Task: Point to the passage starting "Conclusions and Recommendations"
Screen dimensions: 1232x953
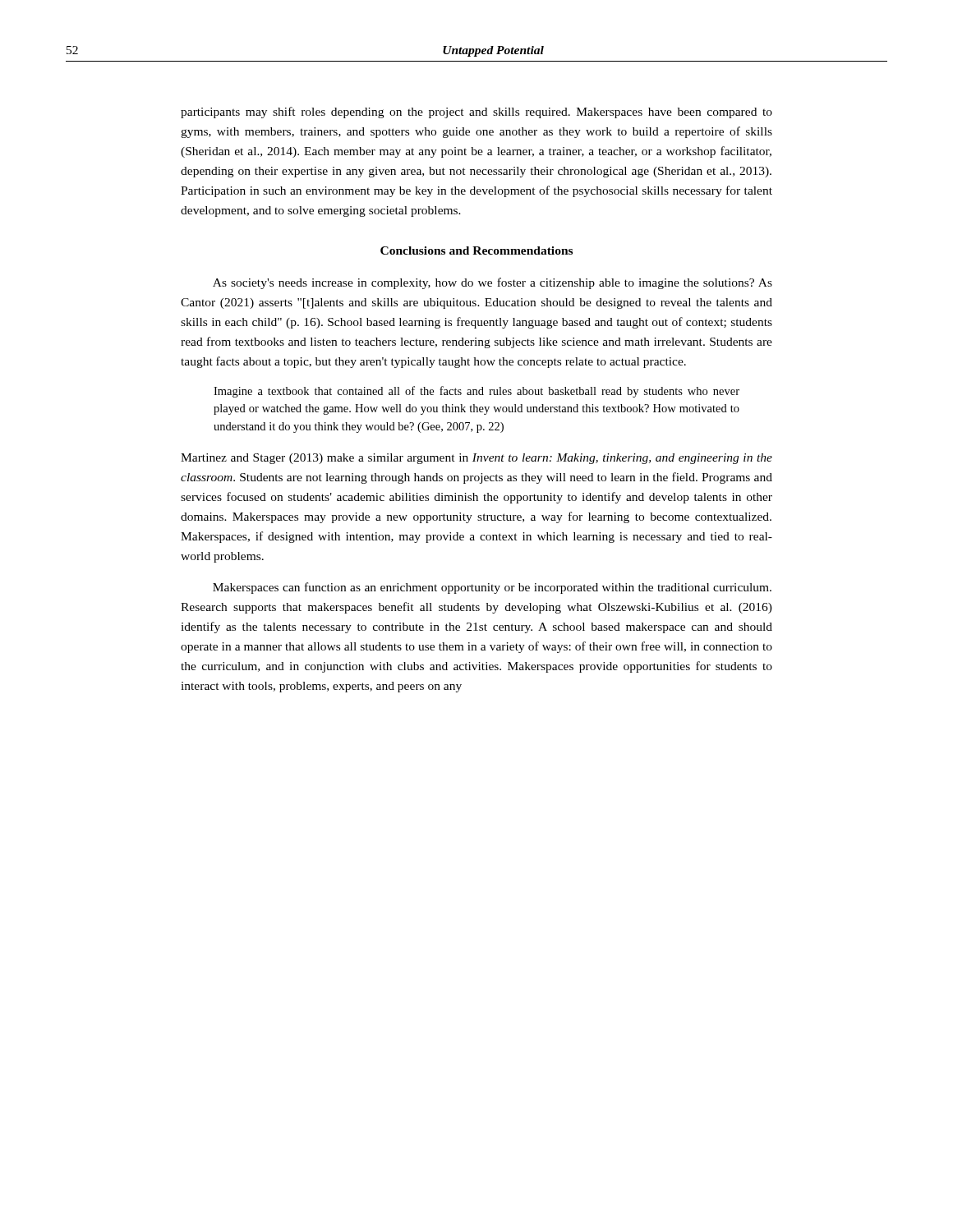Action: pyautogui.click(x=476, y=250)
